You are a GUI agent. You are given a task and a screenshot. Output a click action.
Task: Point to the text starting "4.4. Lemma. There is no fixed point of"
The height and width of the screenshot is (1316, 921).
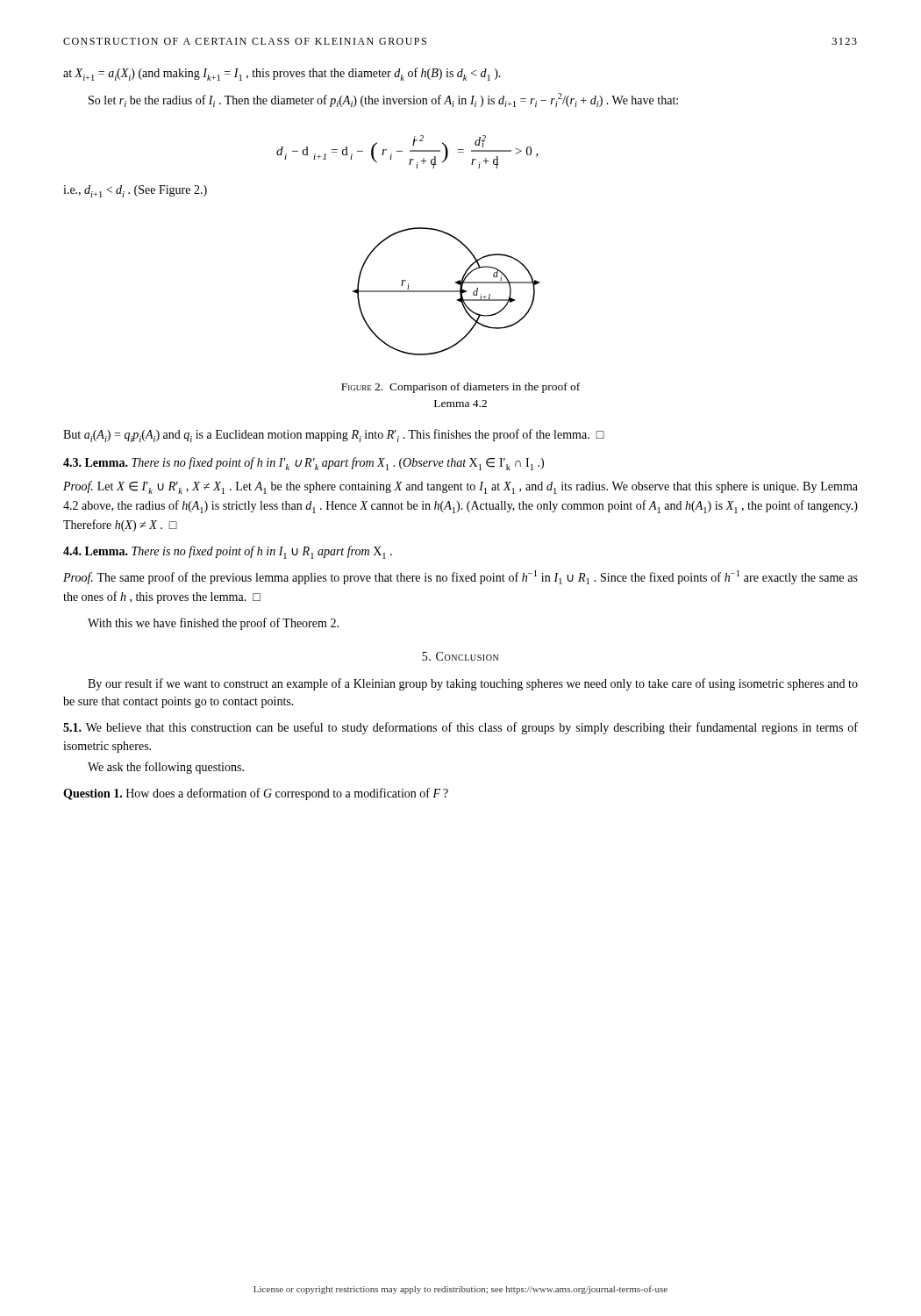(228, 552)
